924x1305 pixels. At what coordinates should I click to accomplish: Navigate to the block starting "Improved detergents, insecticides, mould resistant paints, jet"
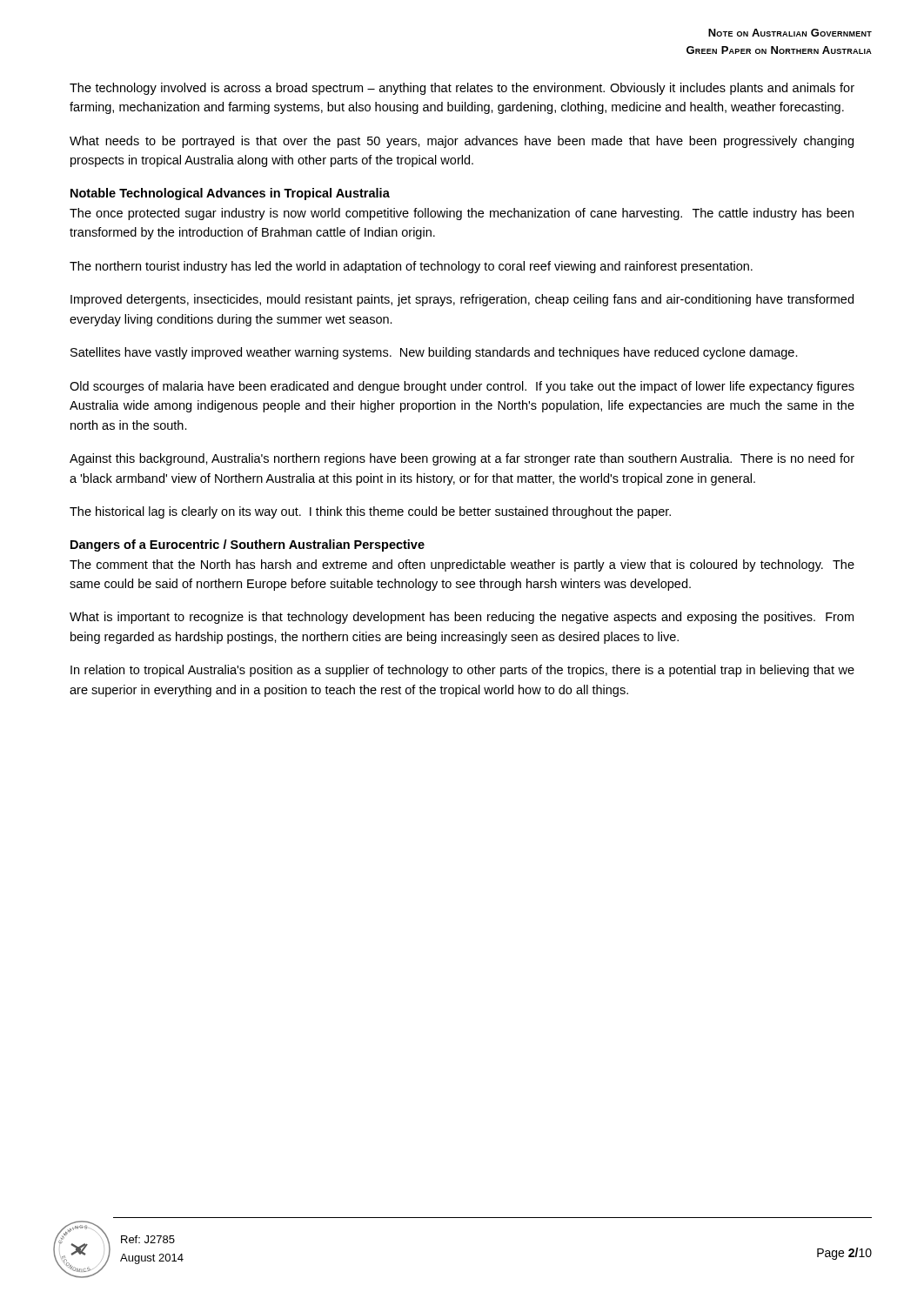(462, 309)
